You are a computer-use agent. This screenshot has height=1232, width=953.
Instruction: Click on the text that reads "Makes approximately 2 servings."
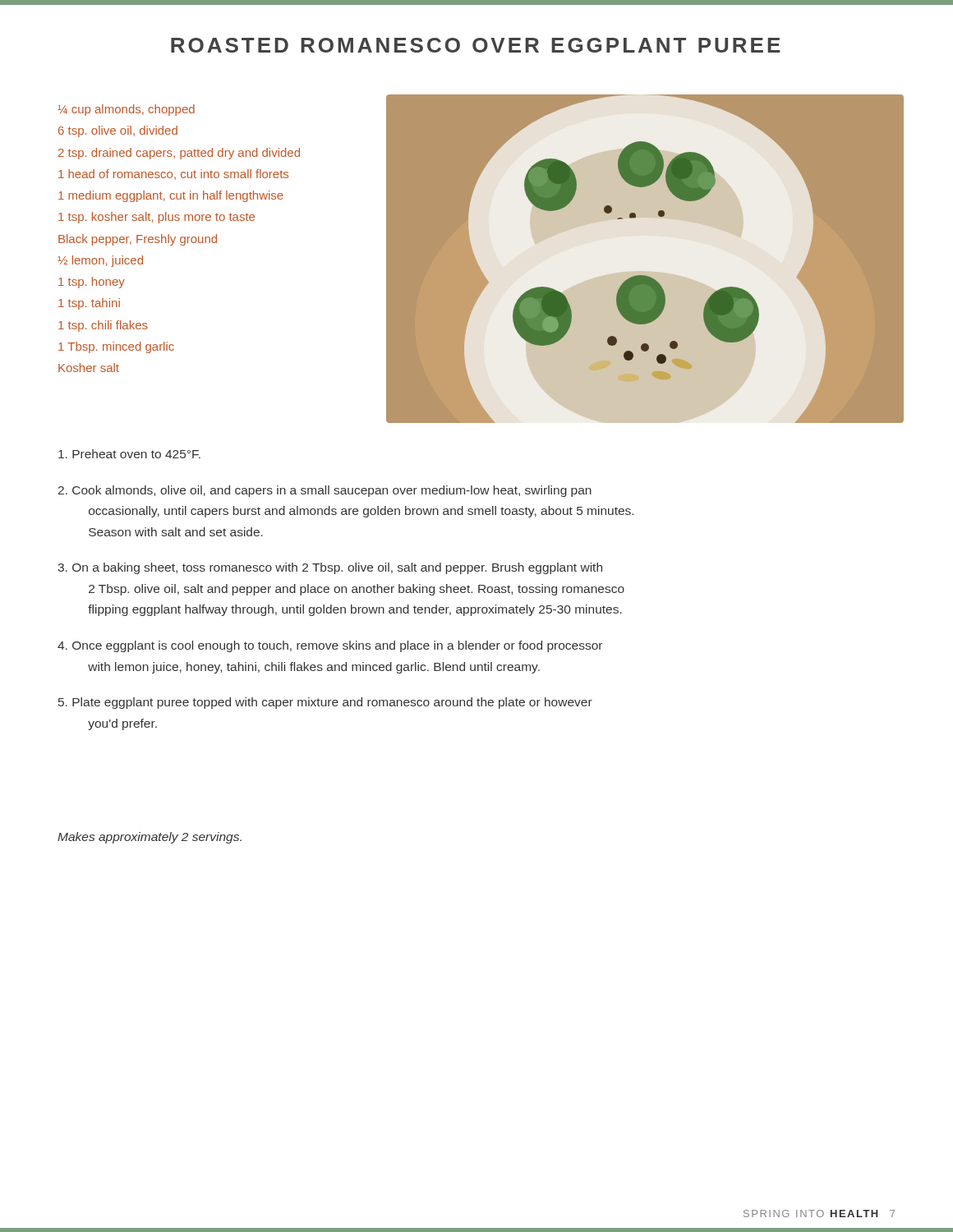click(150, 837)
